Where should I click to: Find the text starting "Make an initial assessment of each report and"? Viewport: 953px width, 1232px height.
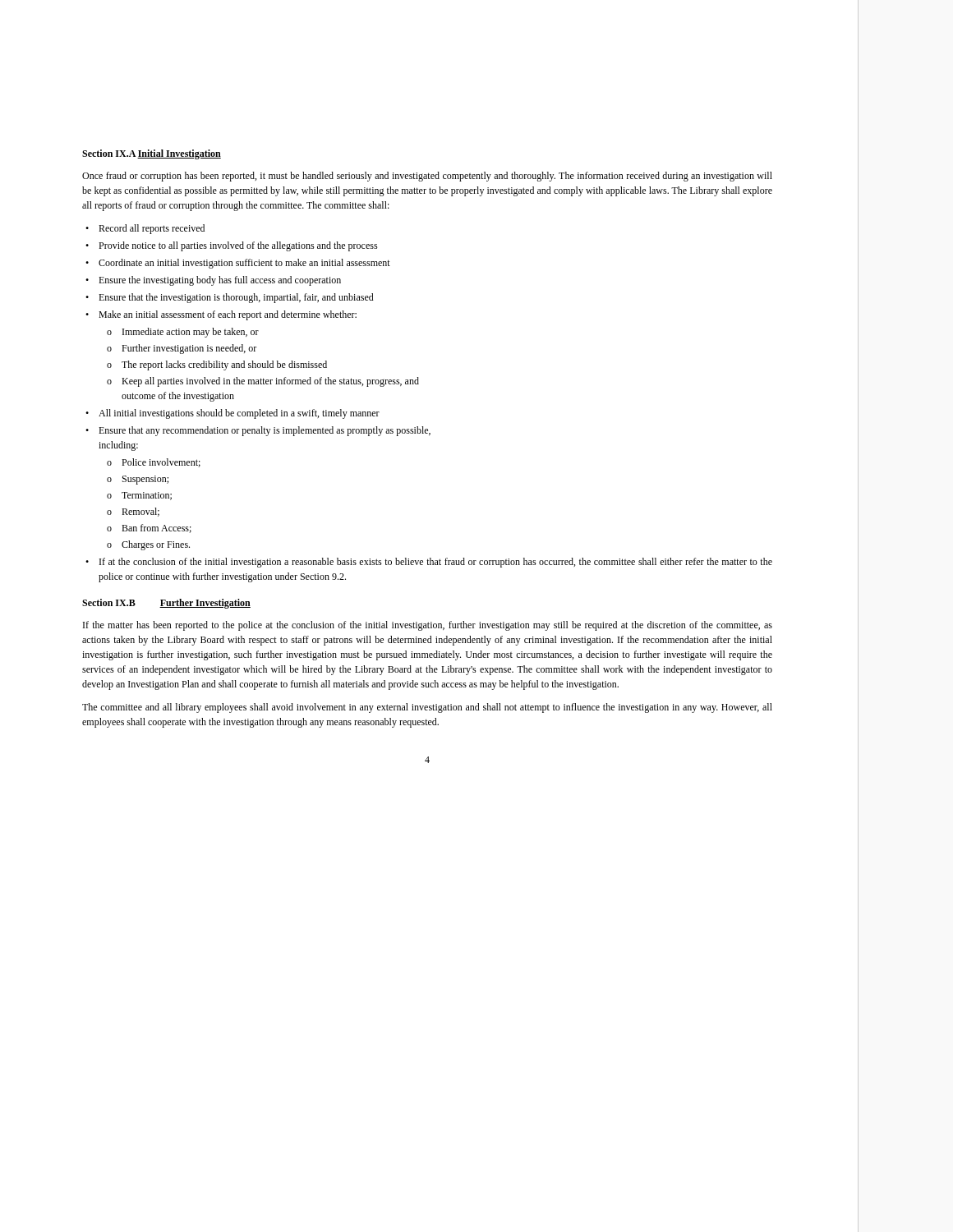[x=228, y=315]
